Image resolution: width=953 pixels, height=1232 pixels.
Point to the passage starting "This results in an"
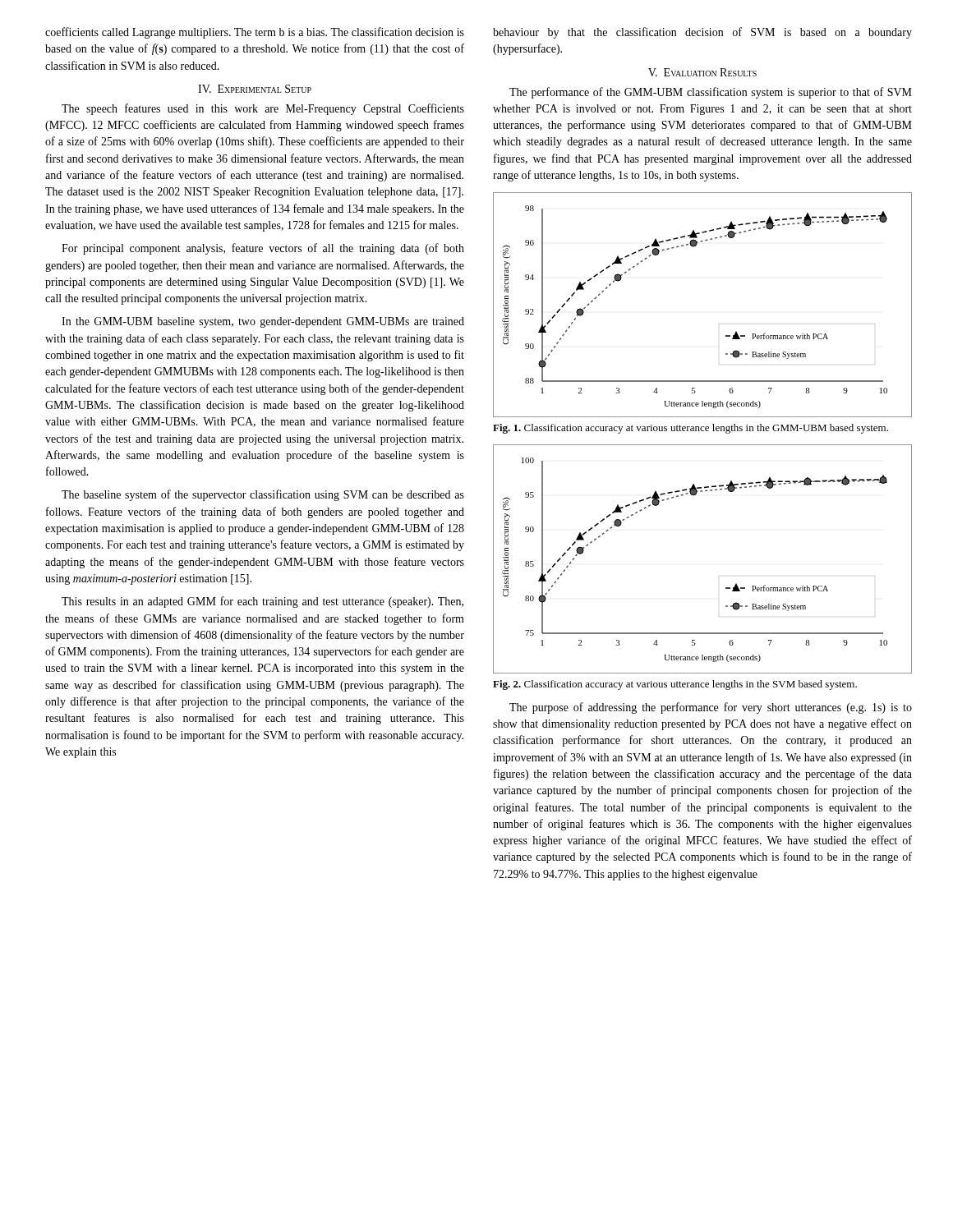pyautogui.click(x=255, y=677)
